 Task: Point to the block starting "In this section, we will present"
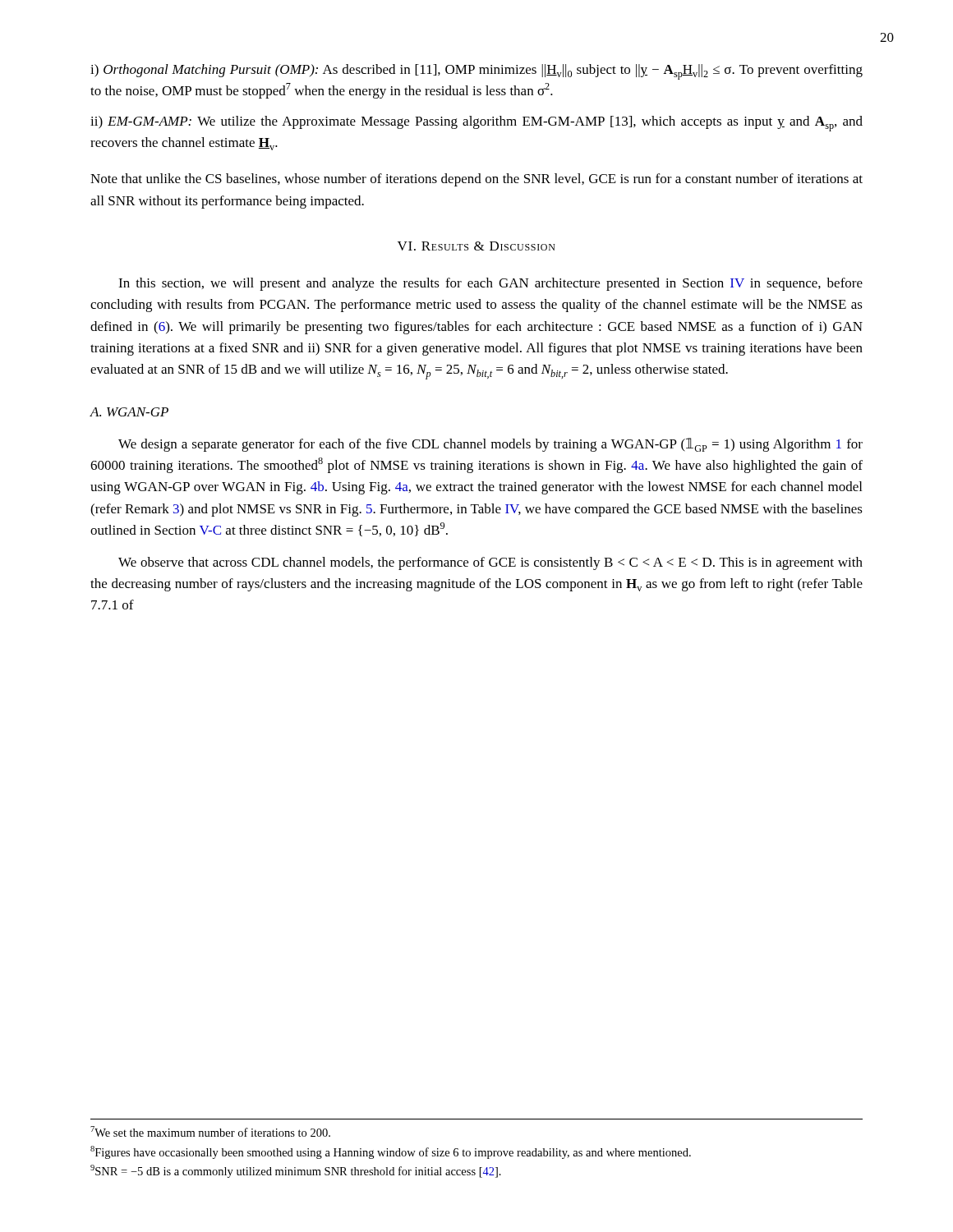[476, 327]
